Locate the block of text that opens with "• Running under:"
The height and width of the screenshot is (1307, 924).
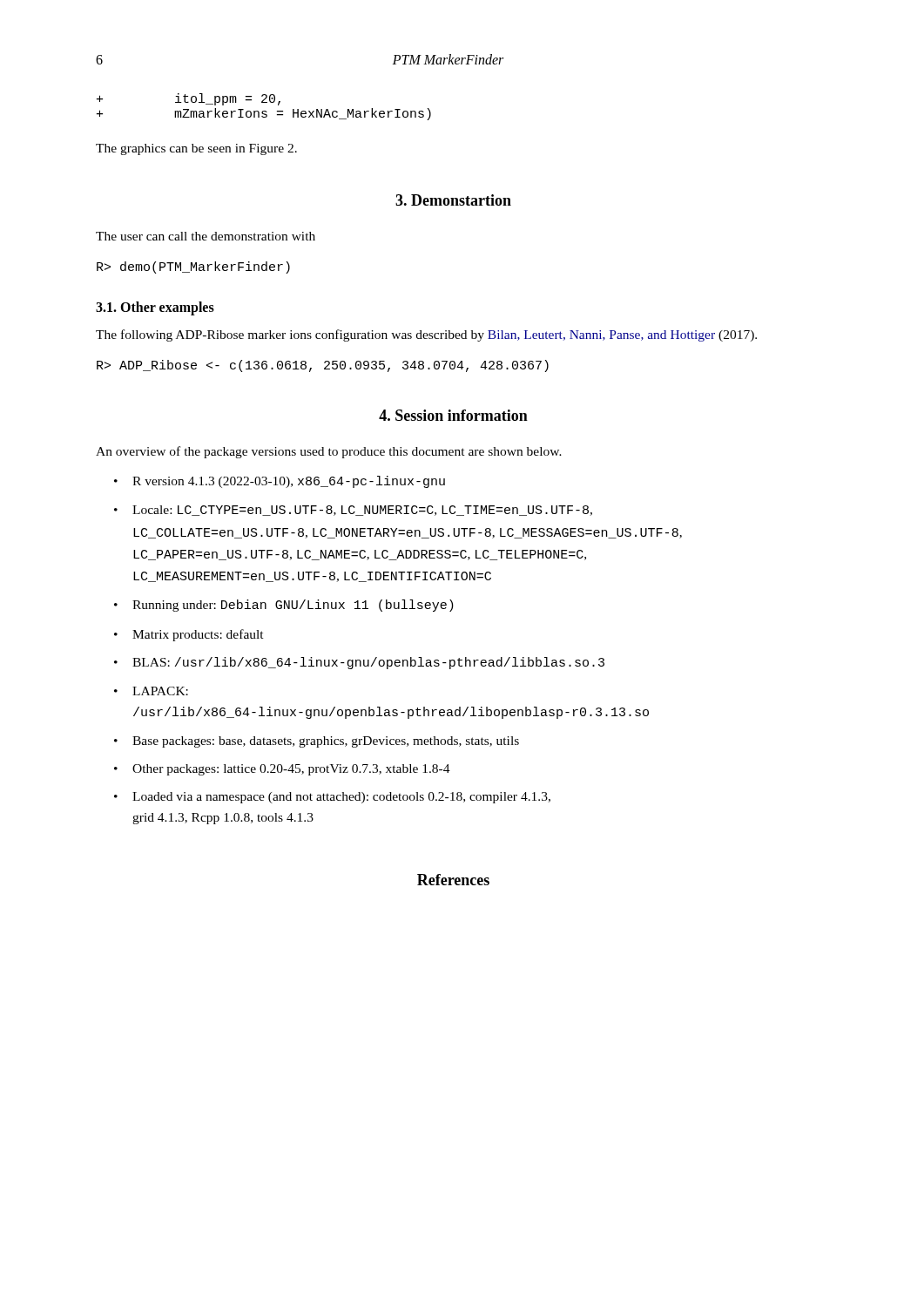[x=462, y=606]
